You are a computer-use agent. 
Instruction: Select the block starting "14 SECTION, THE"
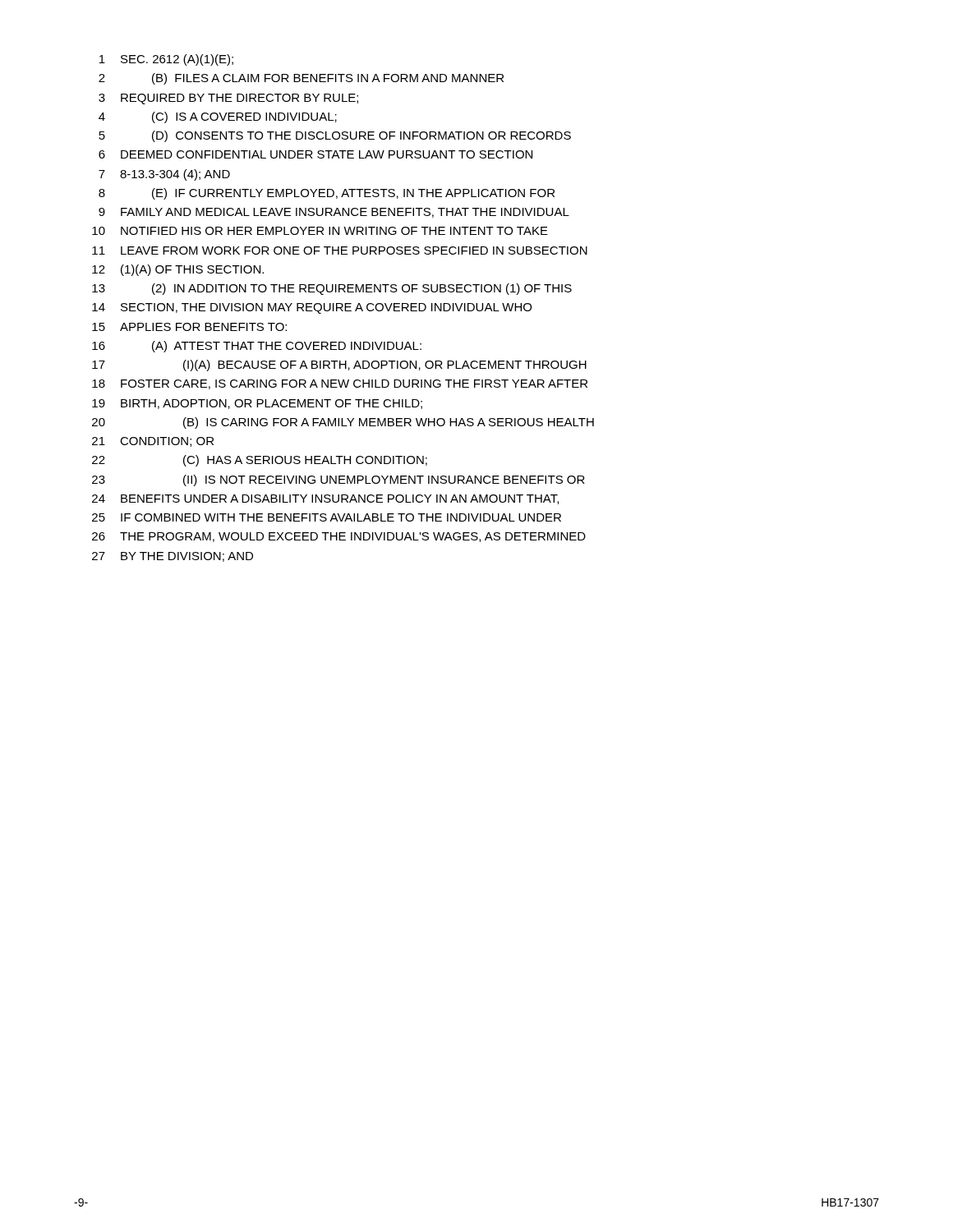[x=476, y=307]
